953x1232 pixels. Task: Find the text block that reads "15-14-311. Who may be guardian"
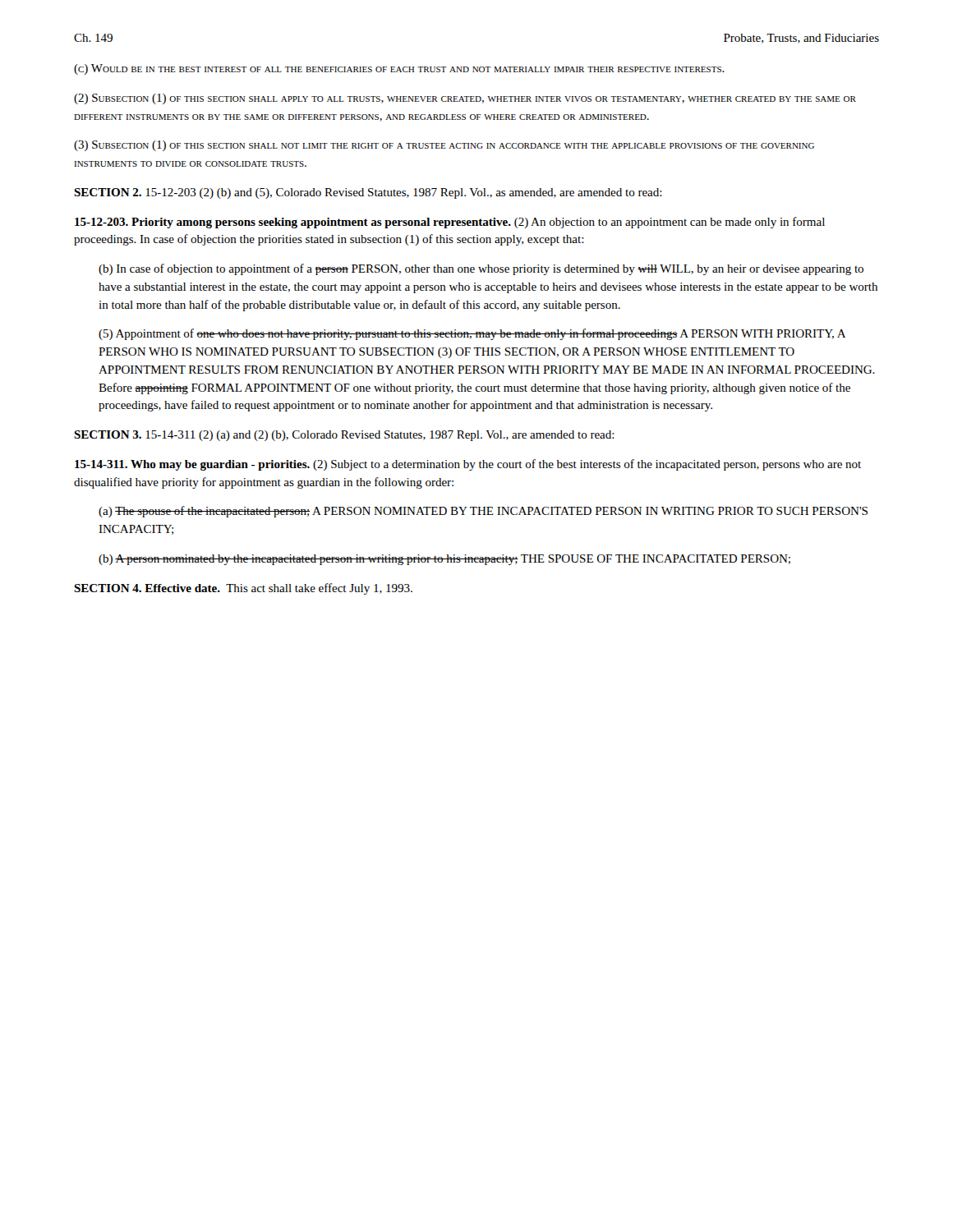click(468, 473)
